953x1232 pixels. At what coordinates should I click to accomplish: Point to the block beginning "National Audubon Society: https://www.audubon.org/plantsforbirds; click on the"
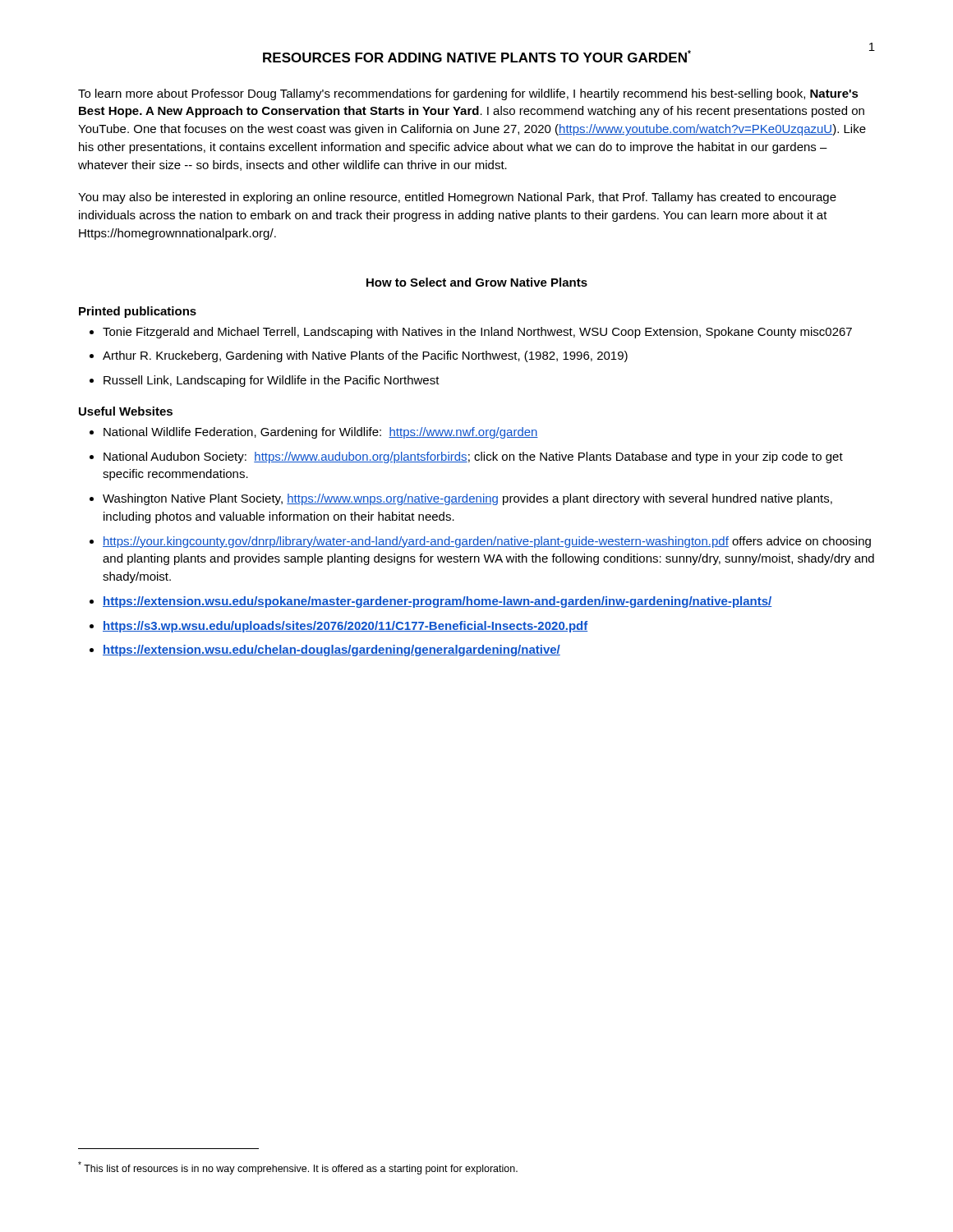pos(473,465)
